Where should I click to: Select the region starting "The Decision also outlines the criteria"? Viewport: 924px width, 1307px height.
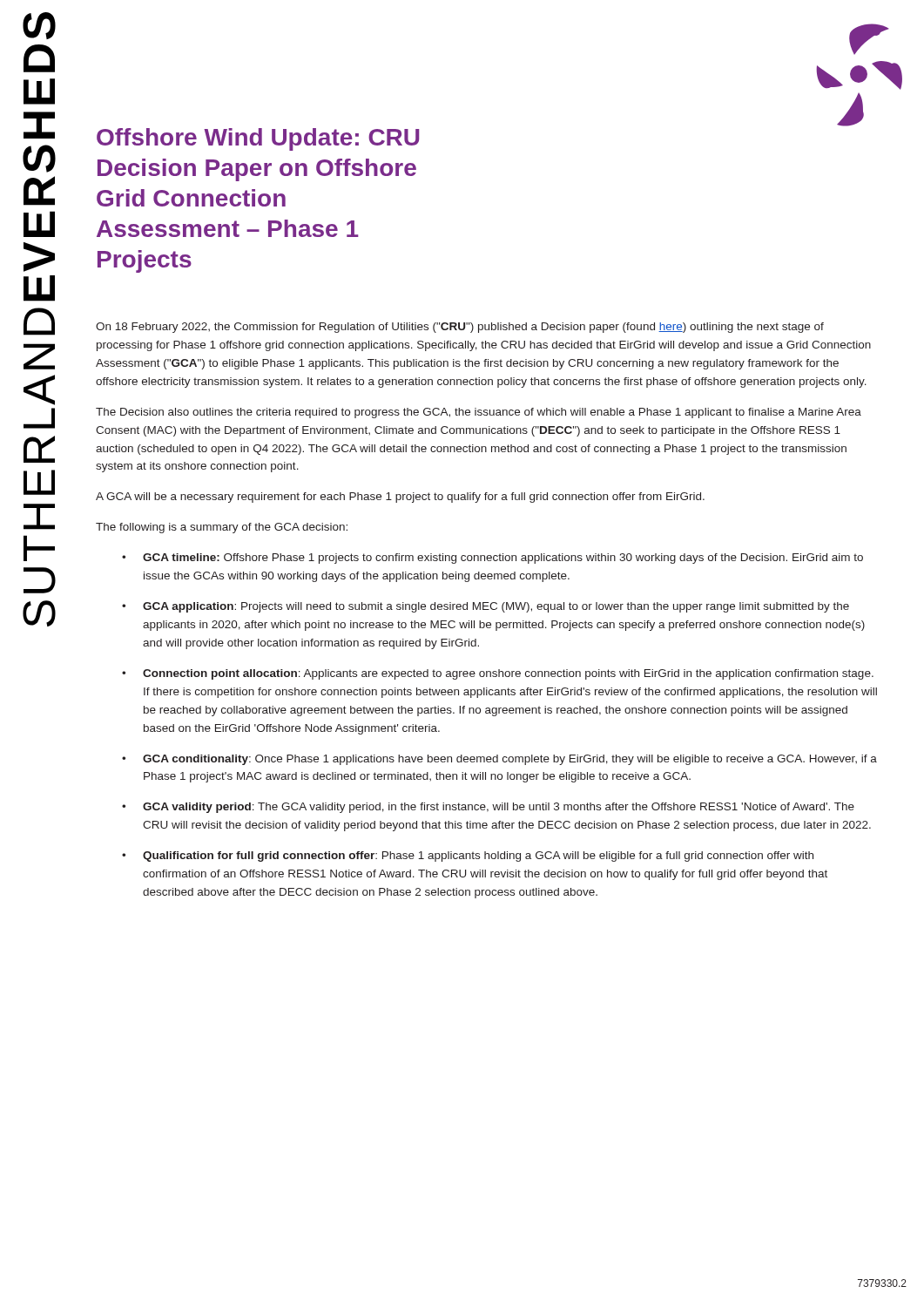[x=488, y=440]
